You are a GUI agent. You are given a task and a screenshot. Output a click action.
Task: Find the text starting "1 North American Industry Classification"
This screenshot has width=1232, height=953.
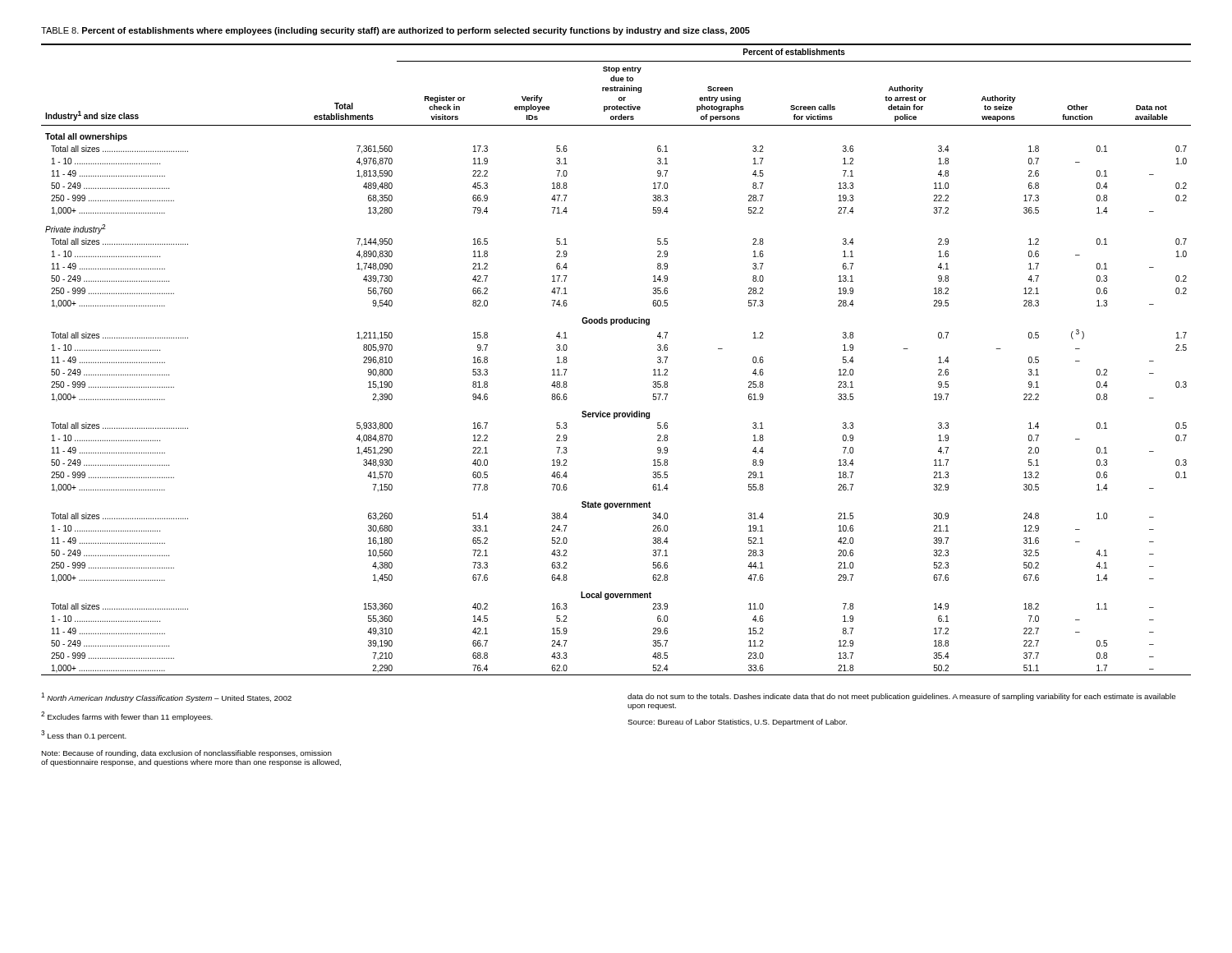(x=166, y=697)
